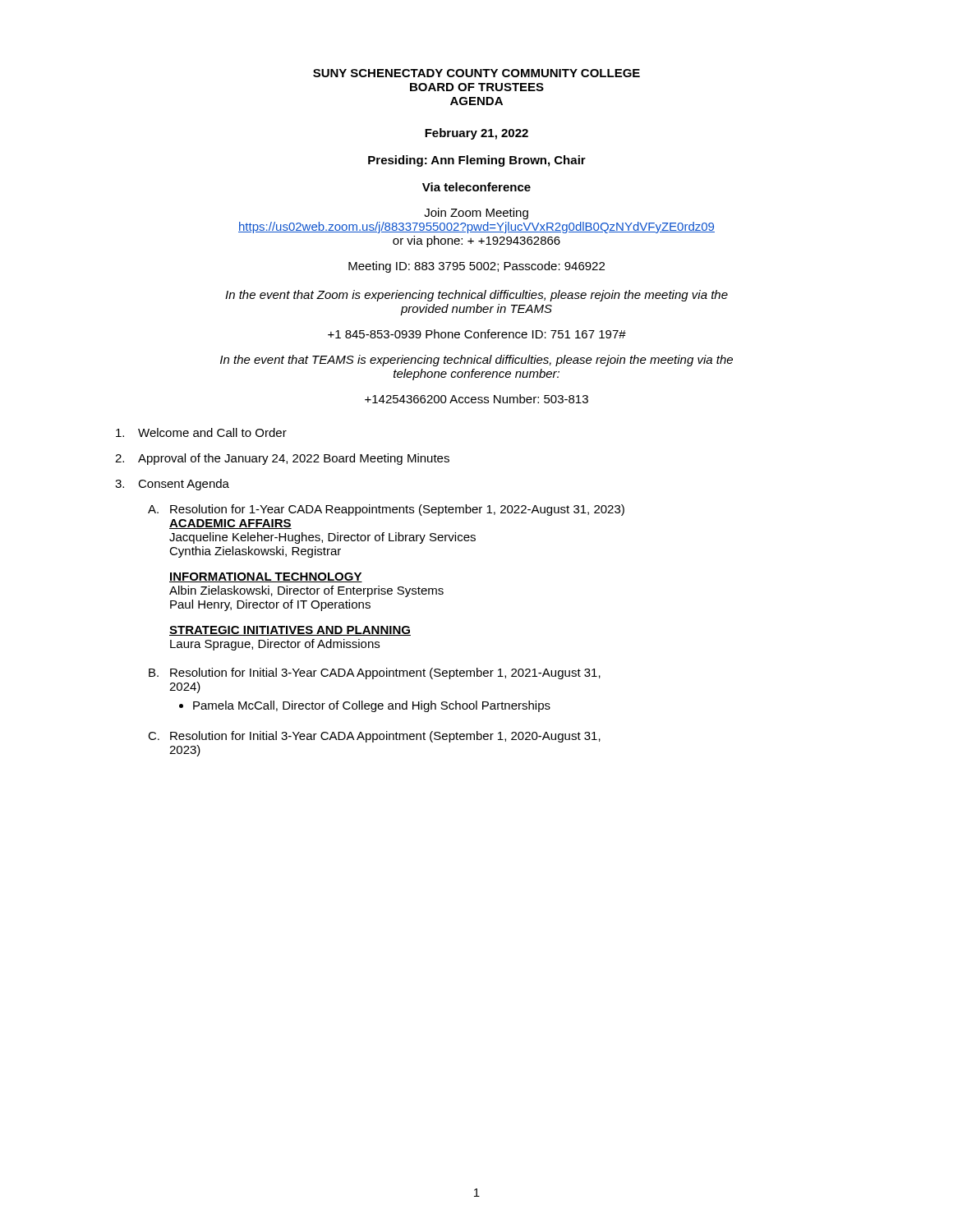Select the passage starting "A. Resolution for 1-Year CADA Reappointments (September 1,"
The height and width of the screenshot is (1232, 953).
386,530
